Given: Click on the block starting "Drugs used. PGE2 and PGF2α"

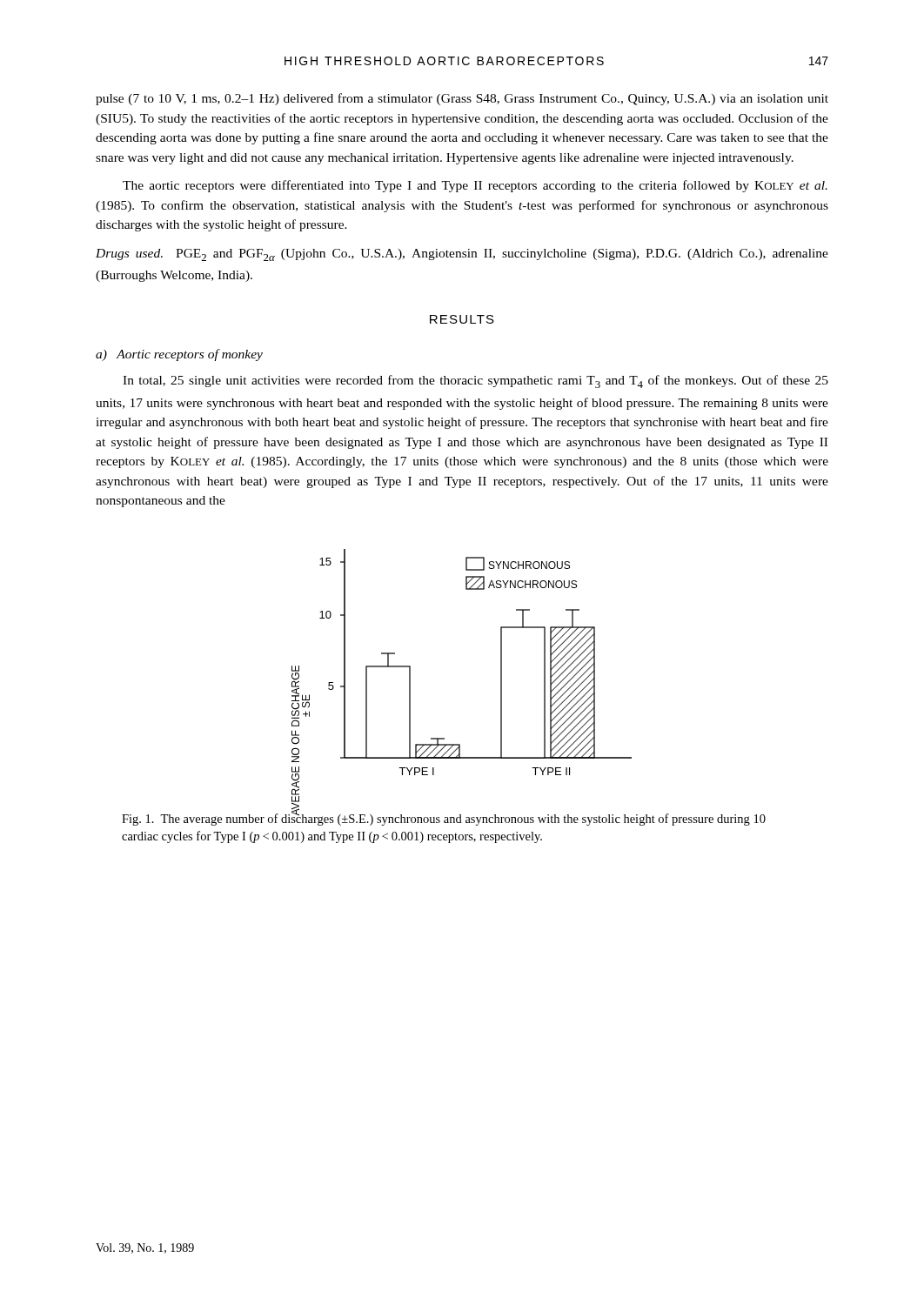Looking at the screenshot, I should (x=462, y=264).
